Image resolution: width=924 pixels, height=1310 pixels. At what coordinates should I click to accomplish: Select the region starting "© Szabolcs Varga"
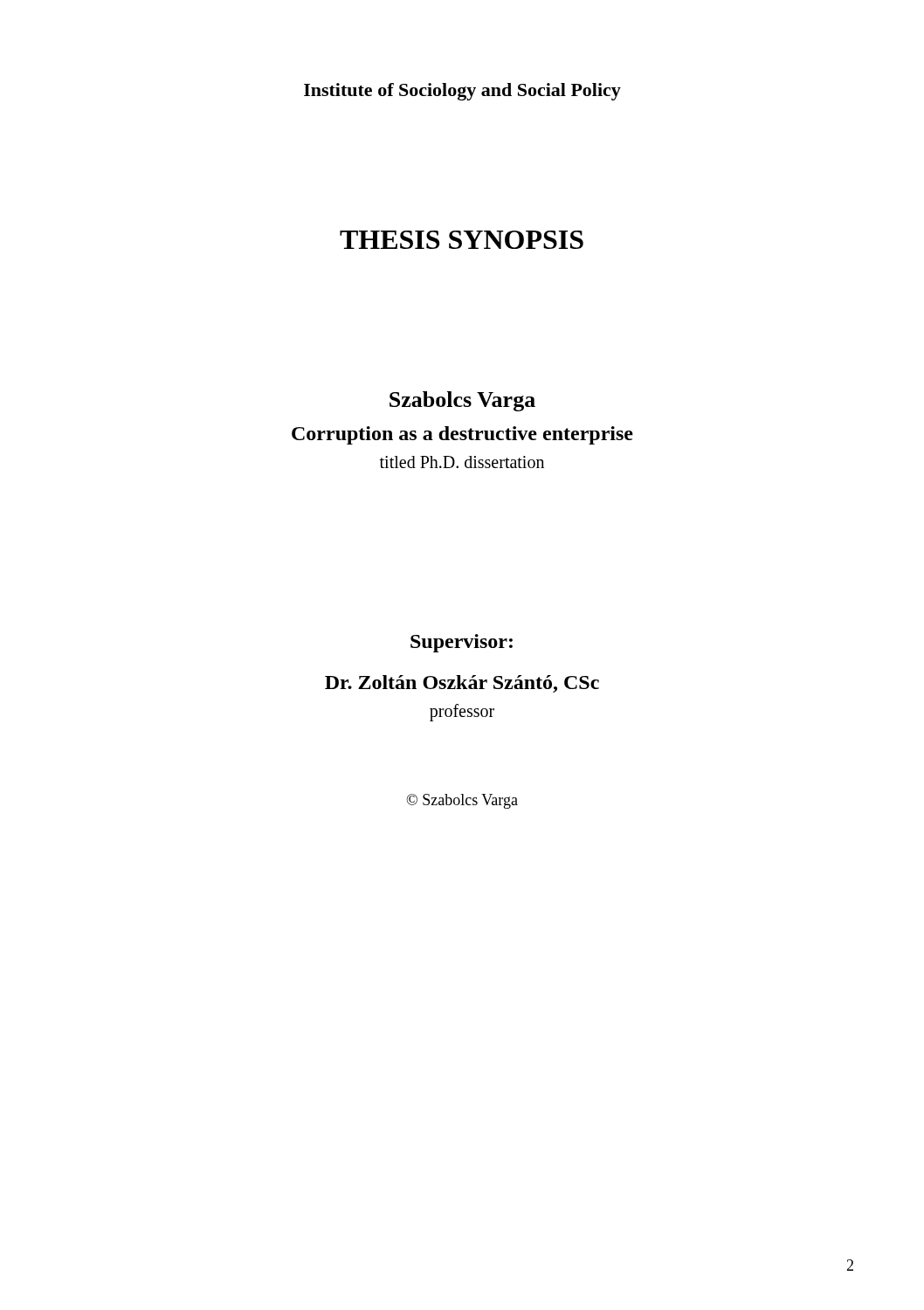(x=462, y=800)
